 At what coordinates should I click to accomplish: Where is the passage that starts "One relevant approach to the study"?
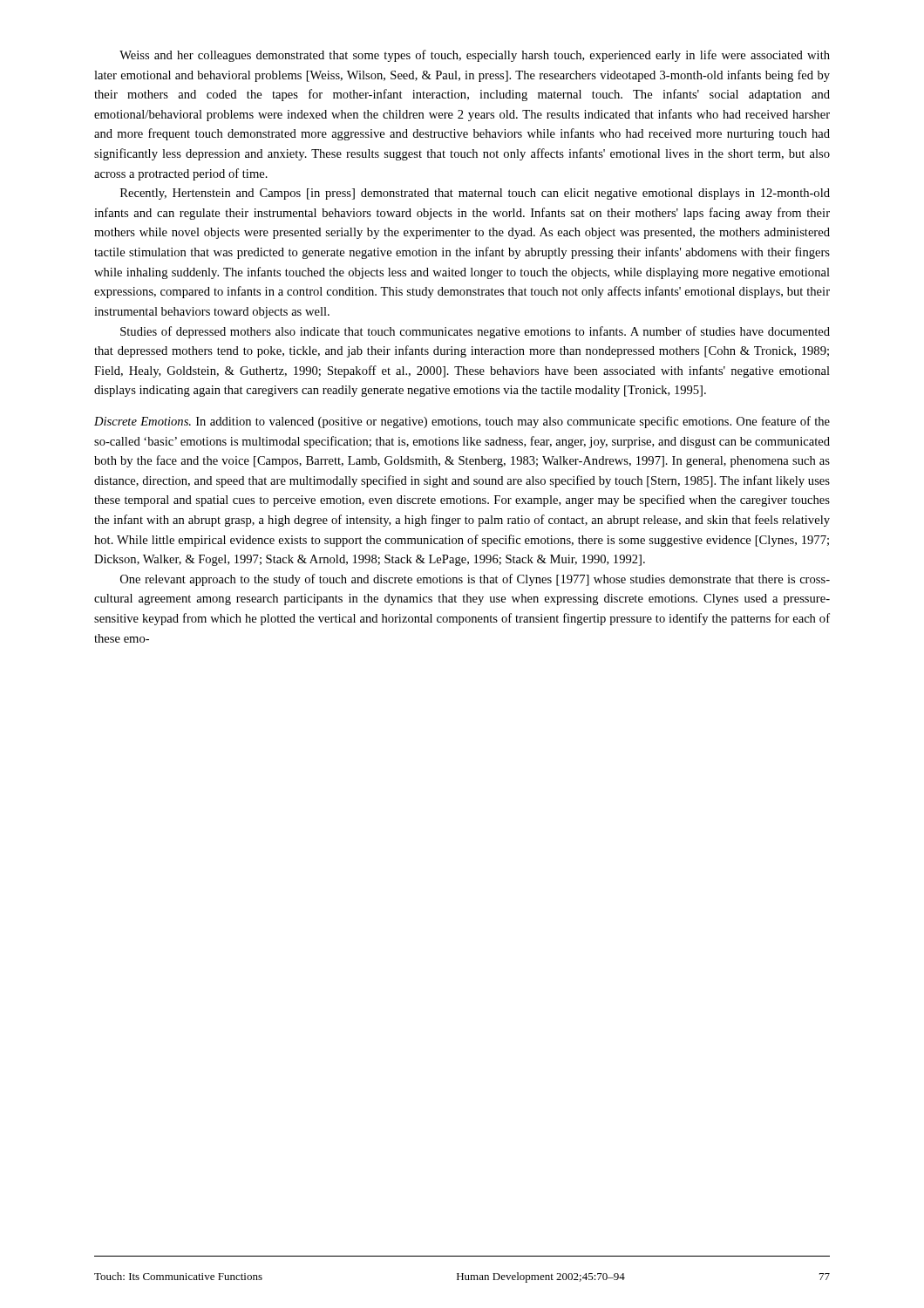462,609
